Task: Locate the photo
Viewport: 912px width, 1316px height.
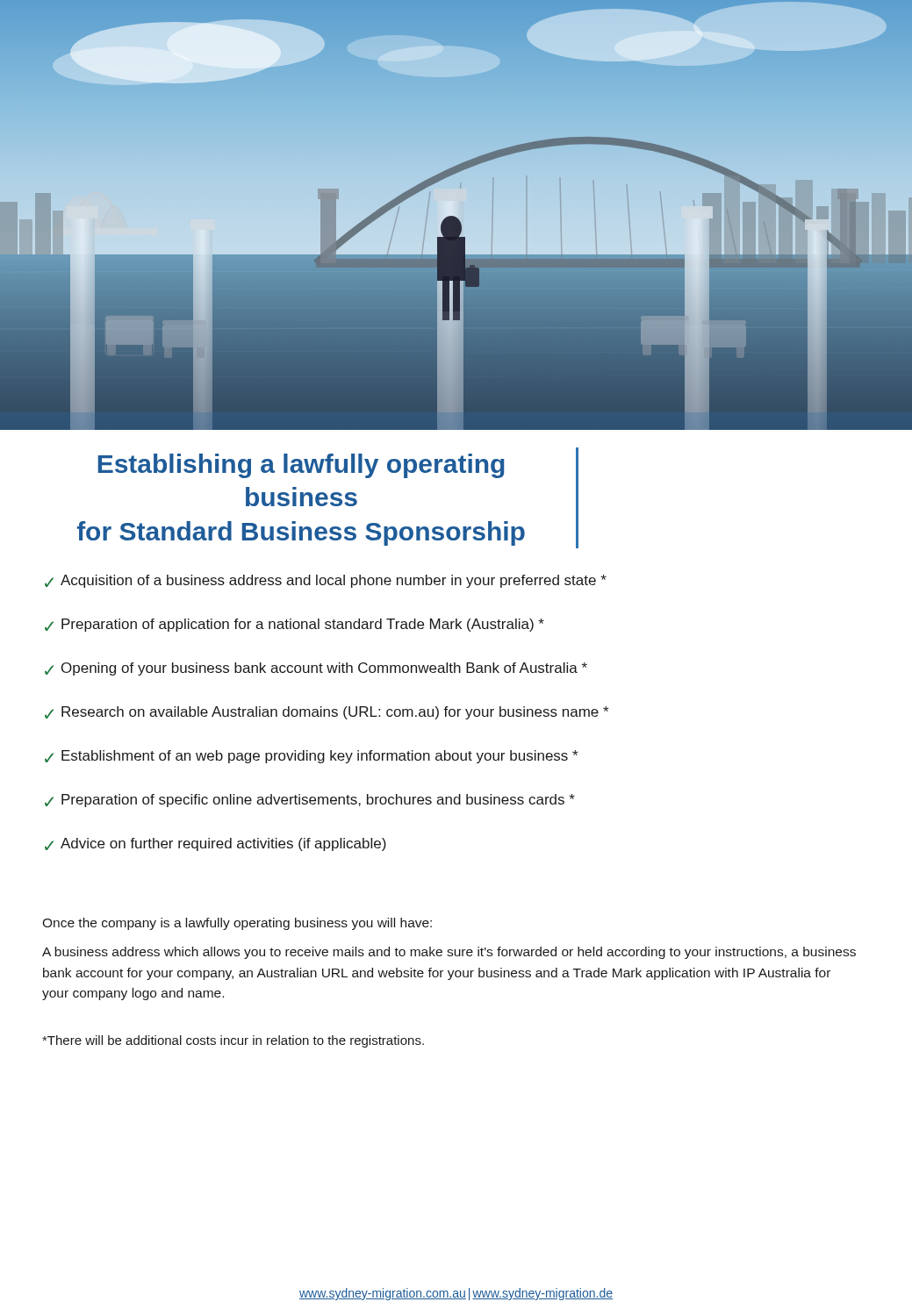Action: tap(456, 215)
